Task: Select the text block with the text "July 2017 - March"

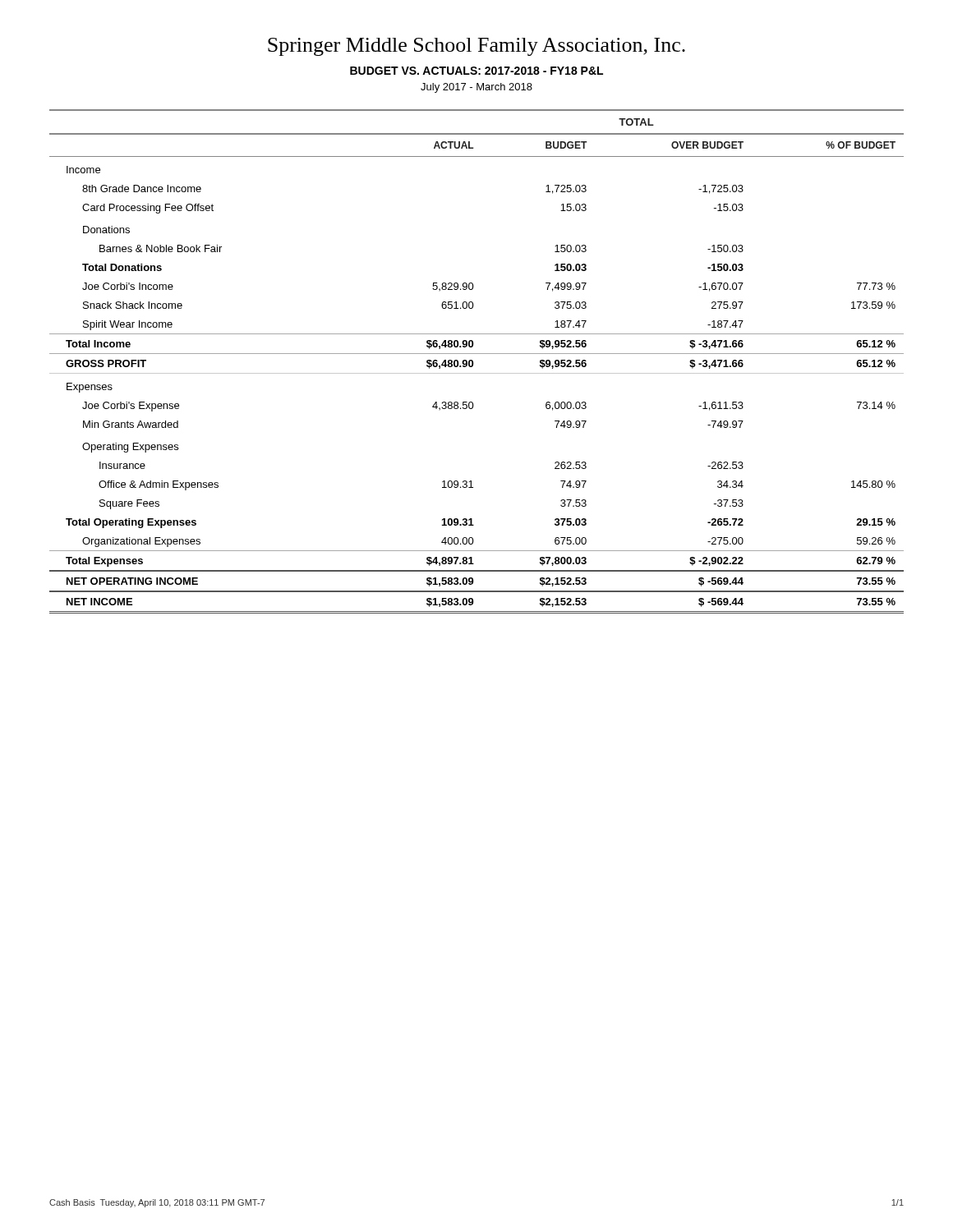Action: point(476,87)
